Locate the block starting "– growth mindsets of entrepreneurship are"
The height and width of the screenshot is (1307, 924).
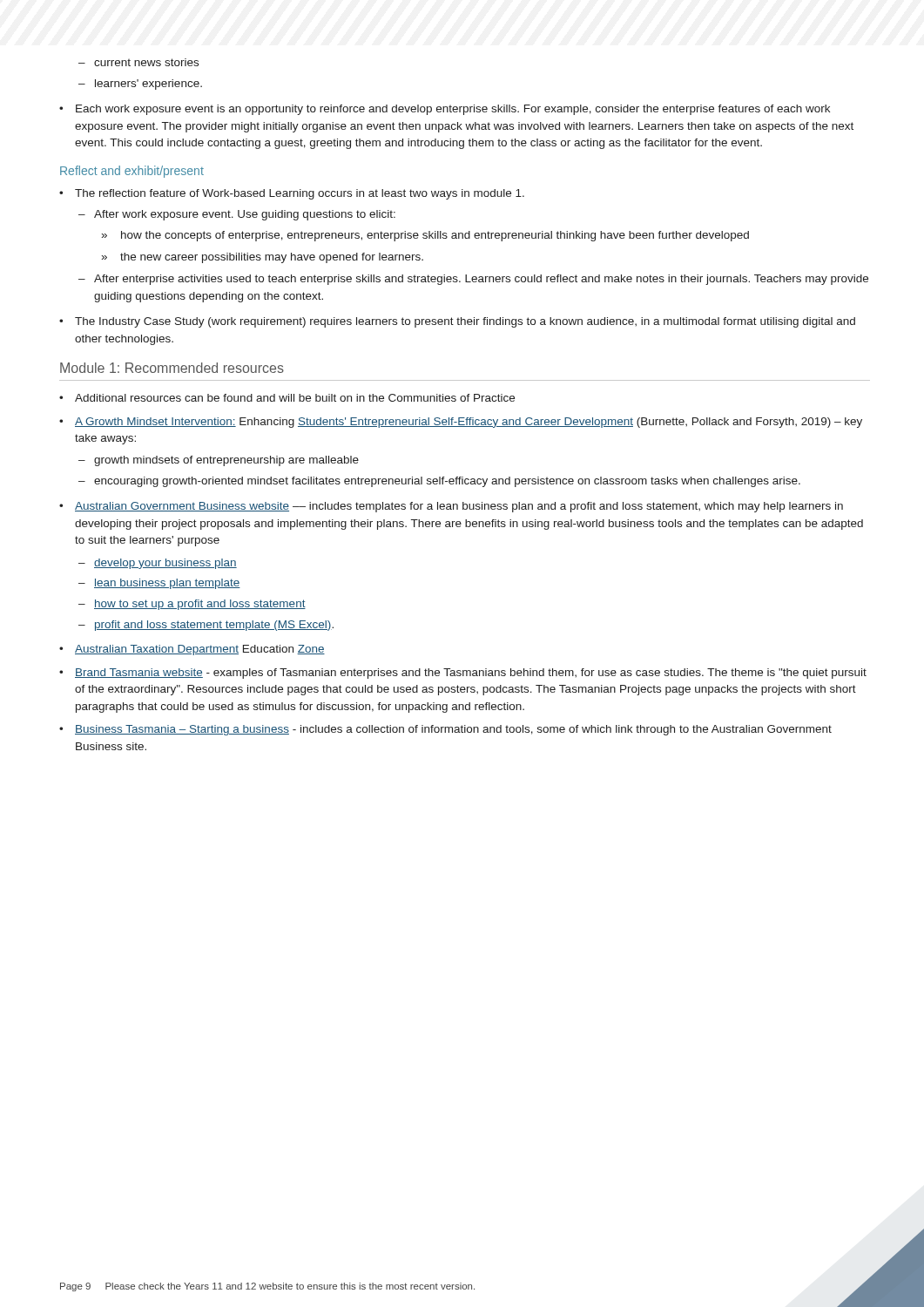click(x=219, y=460)
